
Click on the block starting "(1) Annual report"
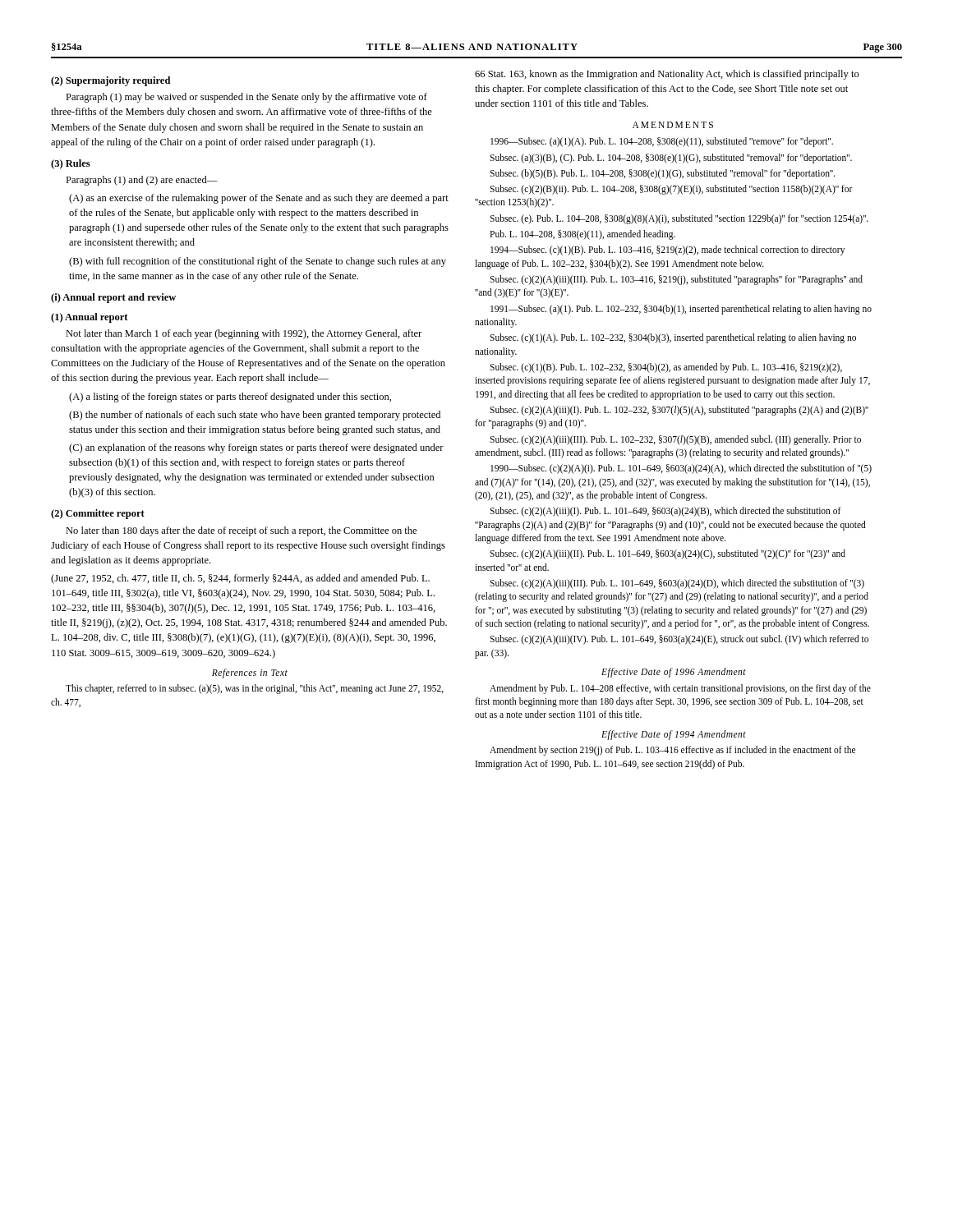click(89, 318)
